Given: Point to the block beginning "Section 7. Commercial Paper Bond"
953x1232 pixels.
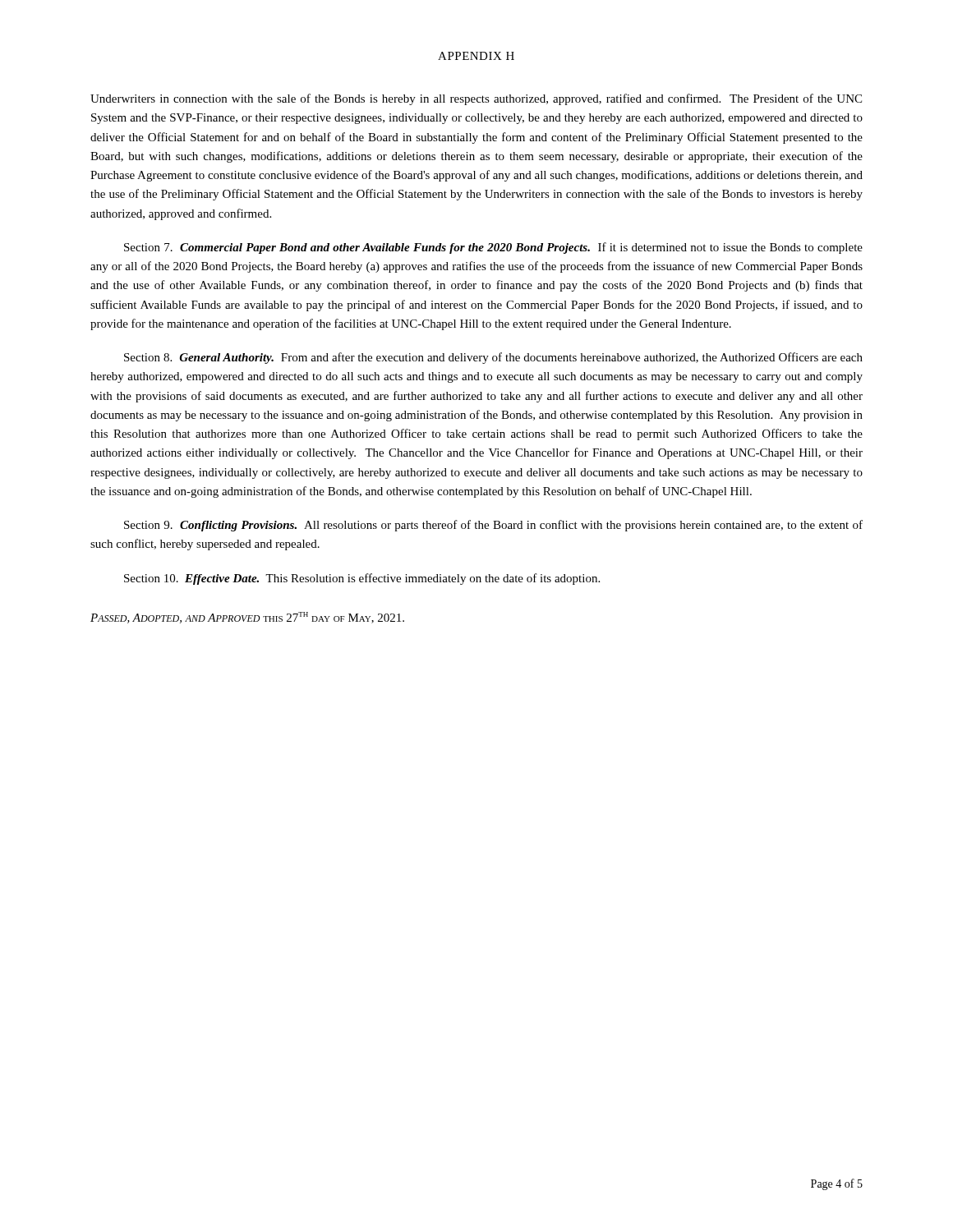Looking at the screenshot, I should (x=476, y=285).
